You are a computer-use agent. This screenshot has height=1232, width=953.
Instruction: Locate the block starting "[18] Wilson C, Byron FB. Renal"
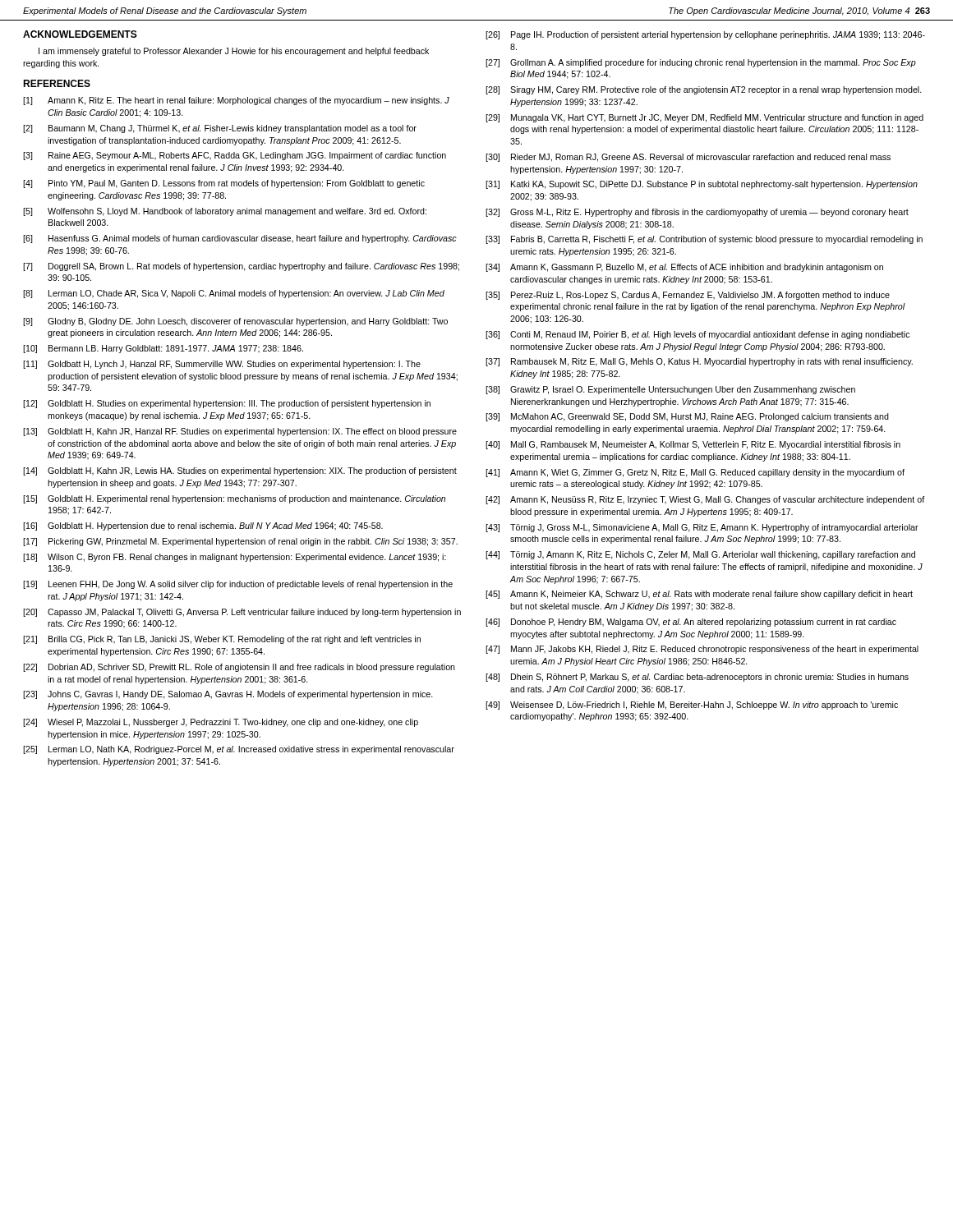[x=243, y=563]
